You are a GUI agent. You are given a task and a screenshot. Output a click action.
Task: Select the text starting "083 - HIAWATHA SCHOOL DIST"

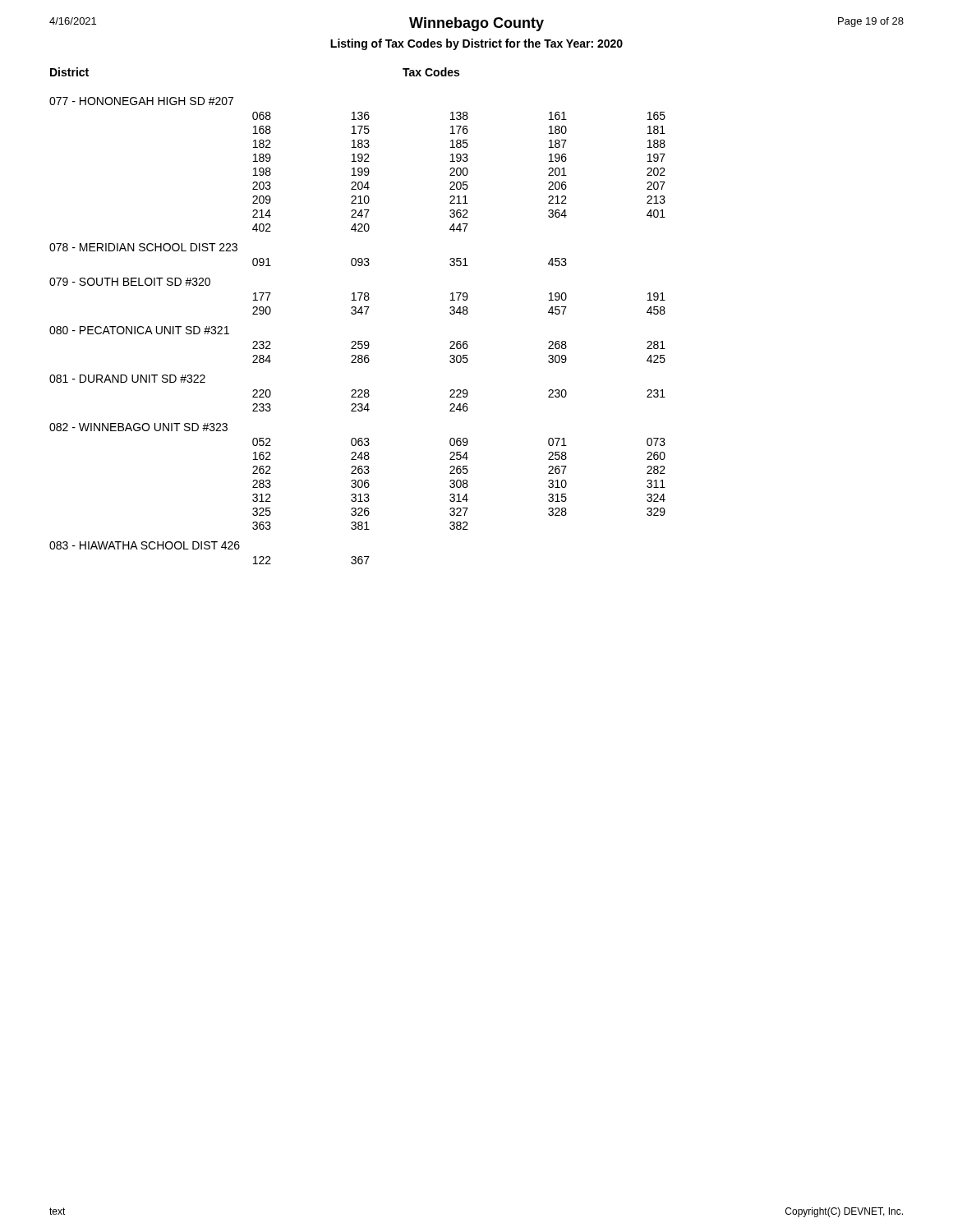click(x=145, y=545)
